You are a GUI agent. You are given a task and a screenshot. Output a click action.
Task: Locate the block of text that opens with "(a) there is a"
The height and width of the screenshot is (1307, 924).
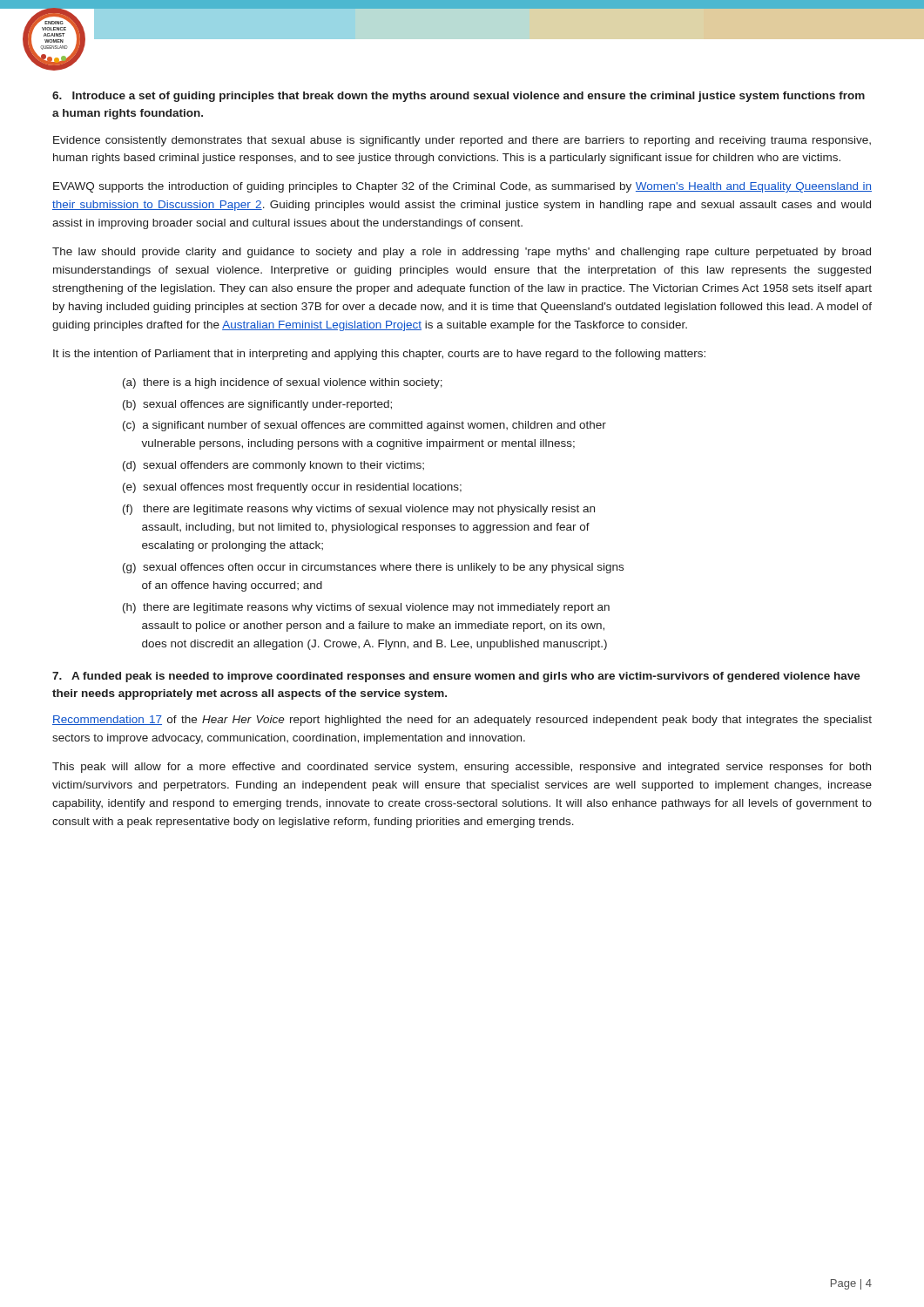(282, 382)
